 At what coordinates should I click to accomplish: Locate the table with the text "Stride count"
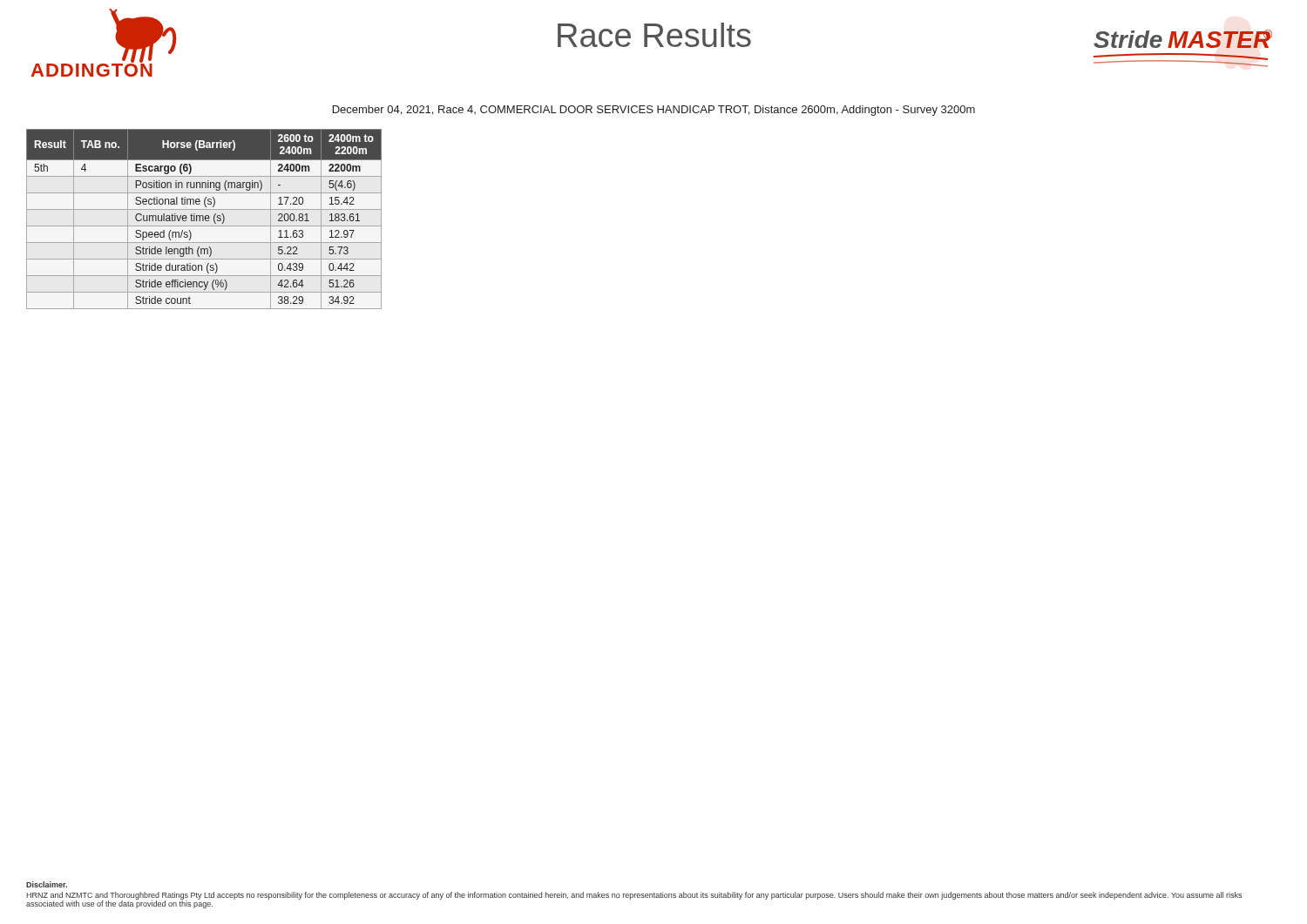tap(204, 219)
